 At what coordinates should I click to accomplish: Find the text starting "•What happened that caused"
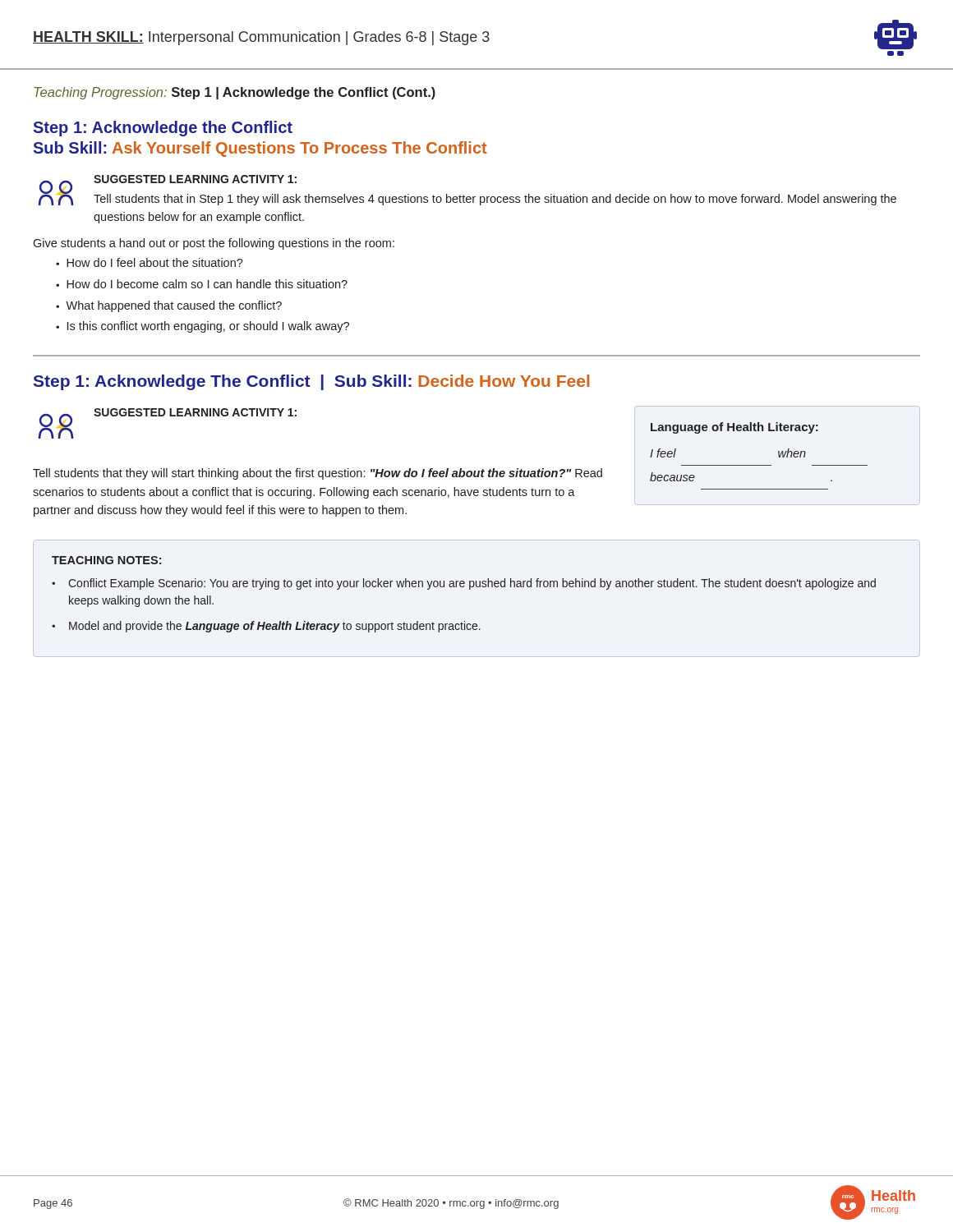(169, 307)
